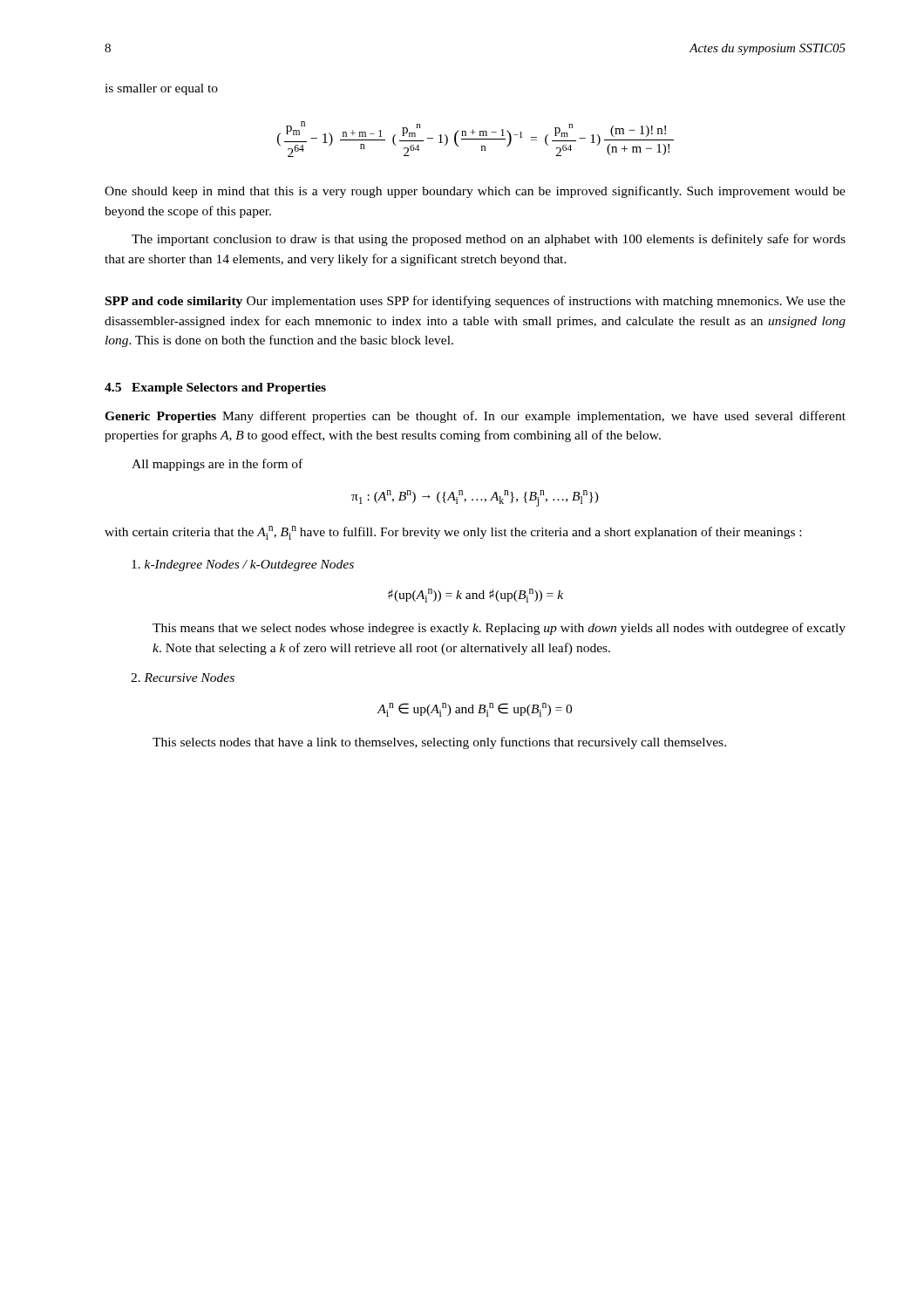Locate the block starting "This means that we select nodes whose indegree"
Image resolution: width=924 pixels, height=1308 pixels.
click(499, 637)
